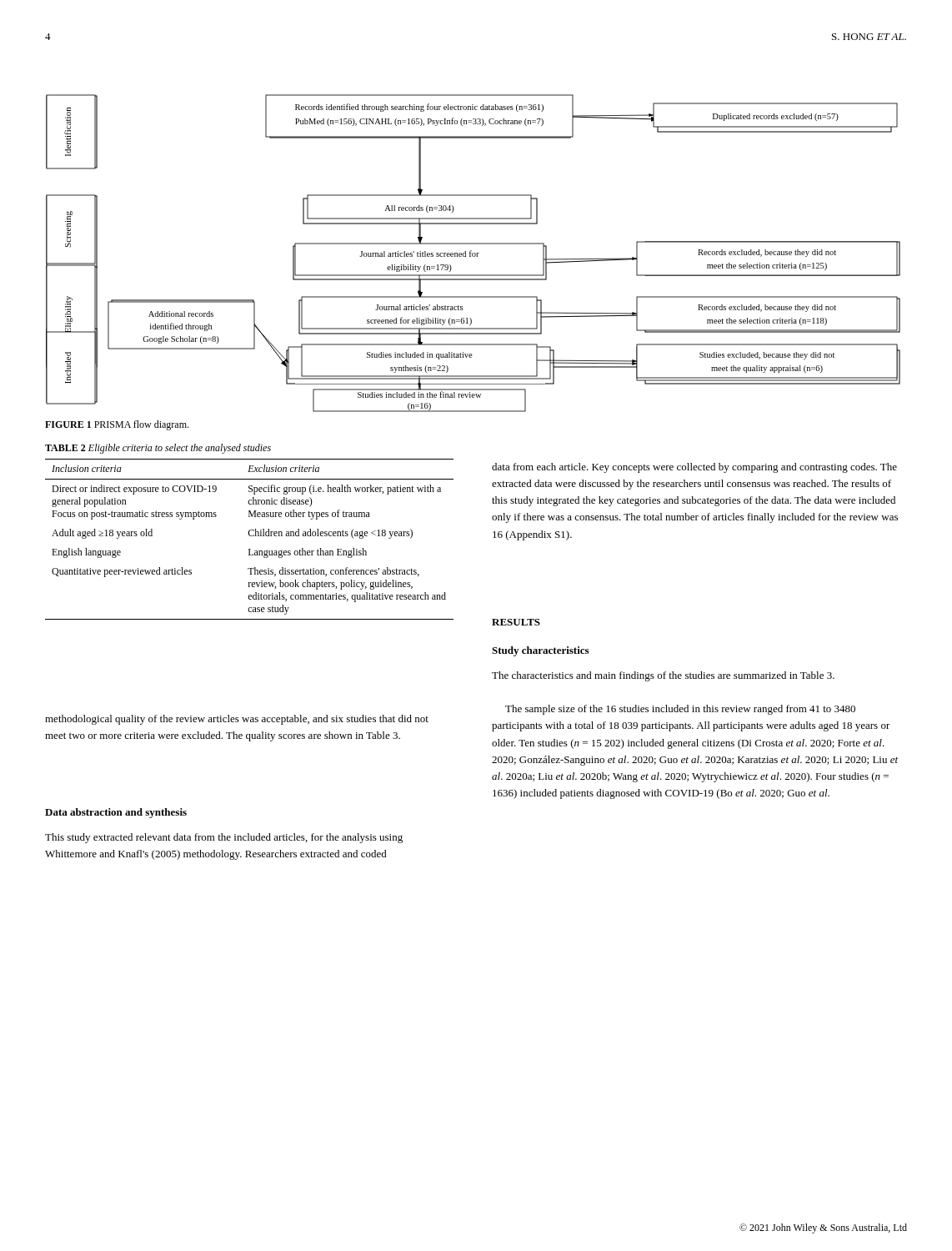Locate the text block starting "This study extracted relevant data from the"
The width and height of the screenshot is (952, 1251).
pyautogui.click(x=224, y=845)
